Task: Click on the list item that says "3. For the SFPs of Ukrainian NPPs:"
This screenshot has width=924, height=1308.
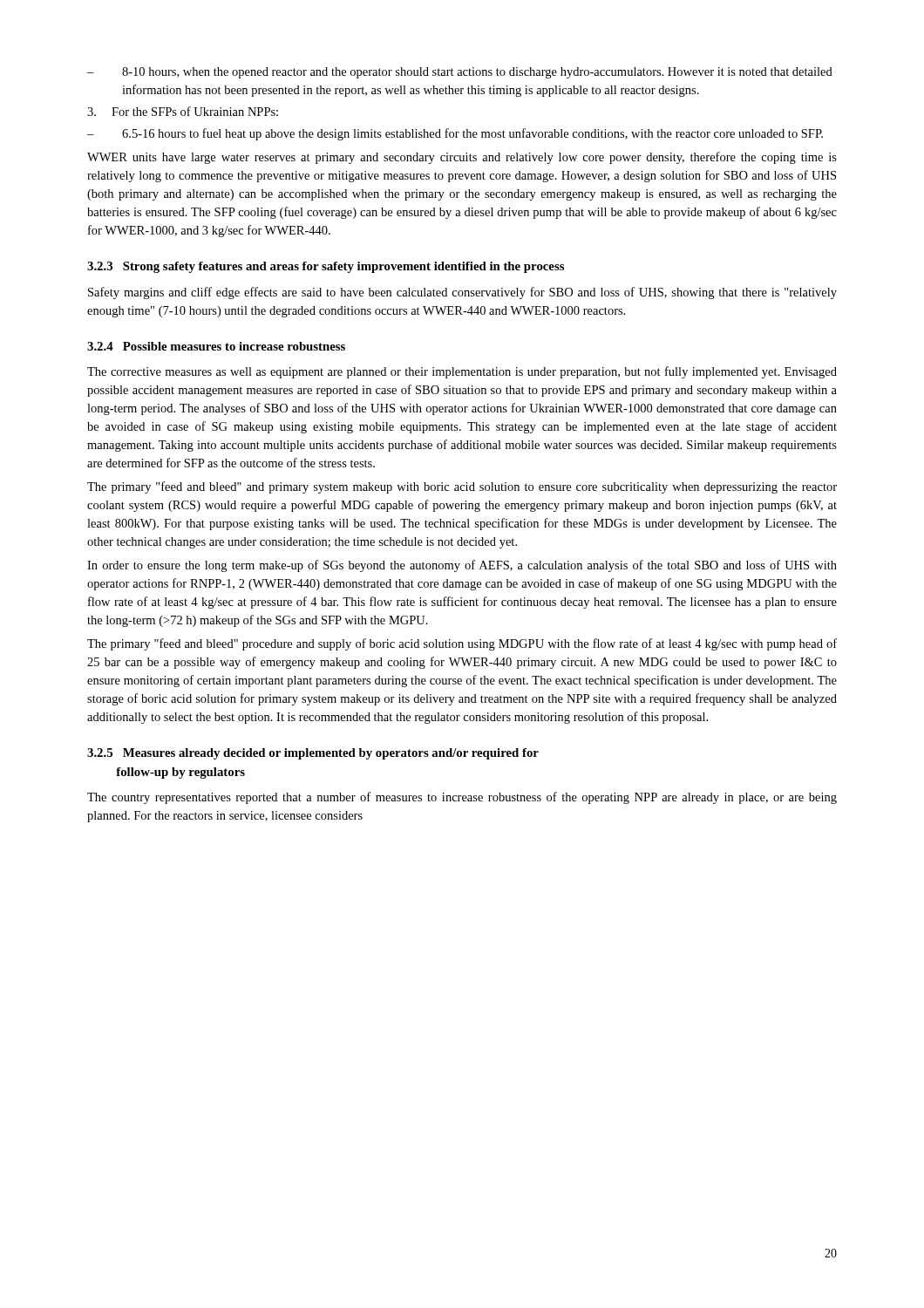Action: pos(183,111)
